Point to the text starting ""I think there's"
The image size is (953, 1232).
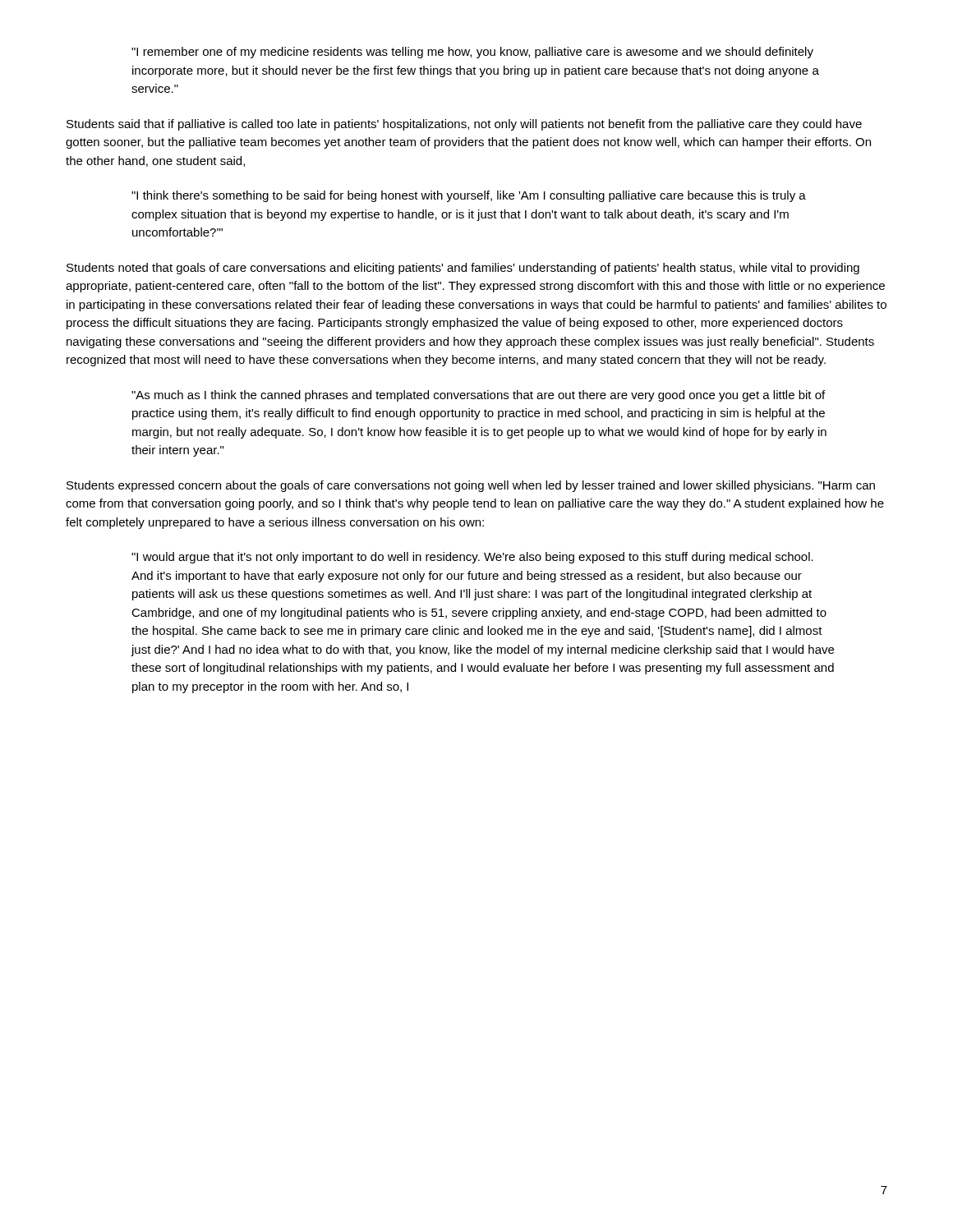tap(469, 214)
